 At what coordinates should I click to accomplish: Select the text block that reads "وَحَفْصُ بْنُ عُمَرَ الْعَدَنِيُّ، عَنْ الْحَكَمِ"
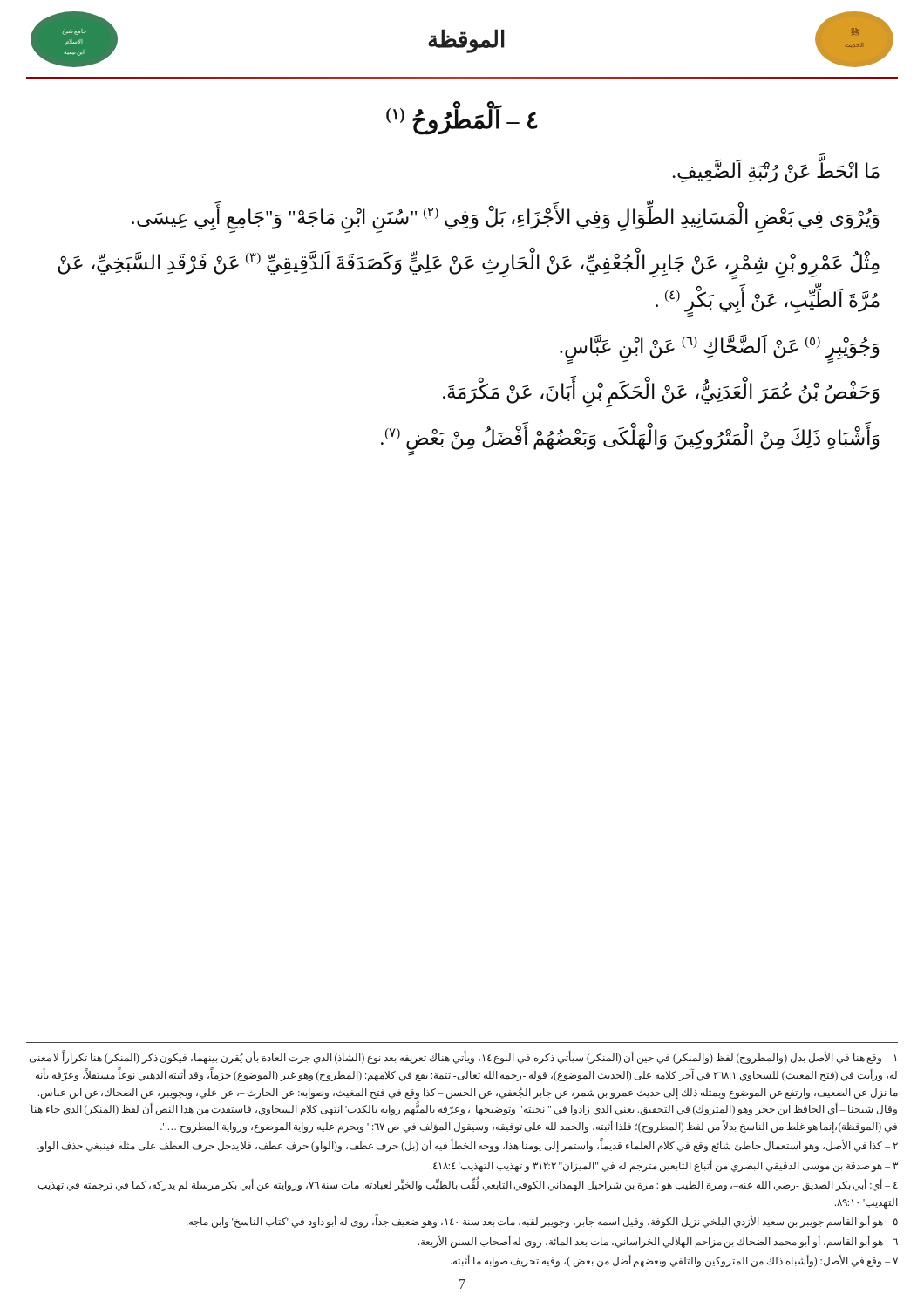point(661,392)
